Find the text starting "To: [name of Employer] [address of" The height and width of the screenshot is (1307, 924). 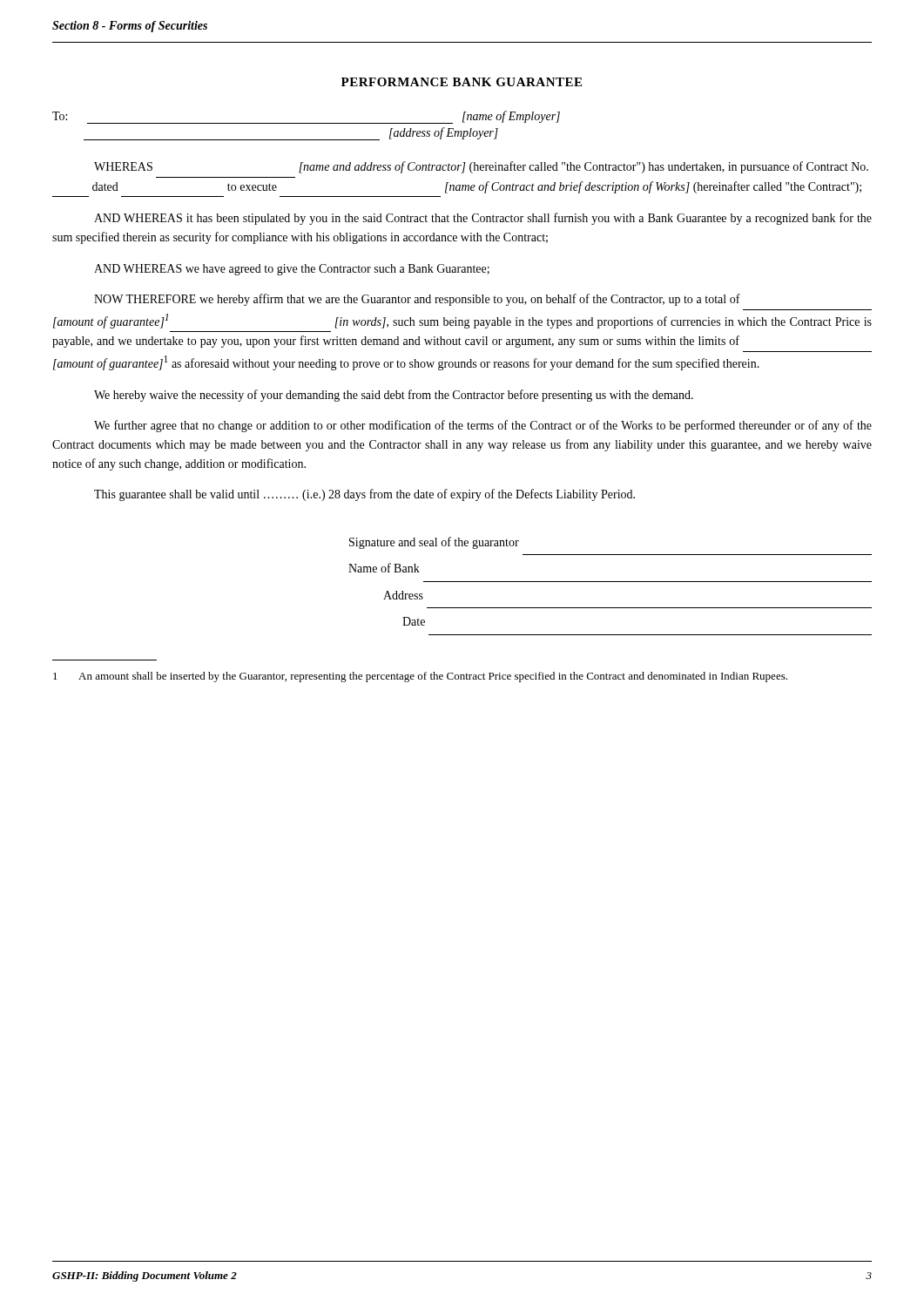tap(462, 125)
